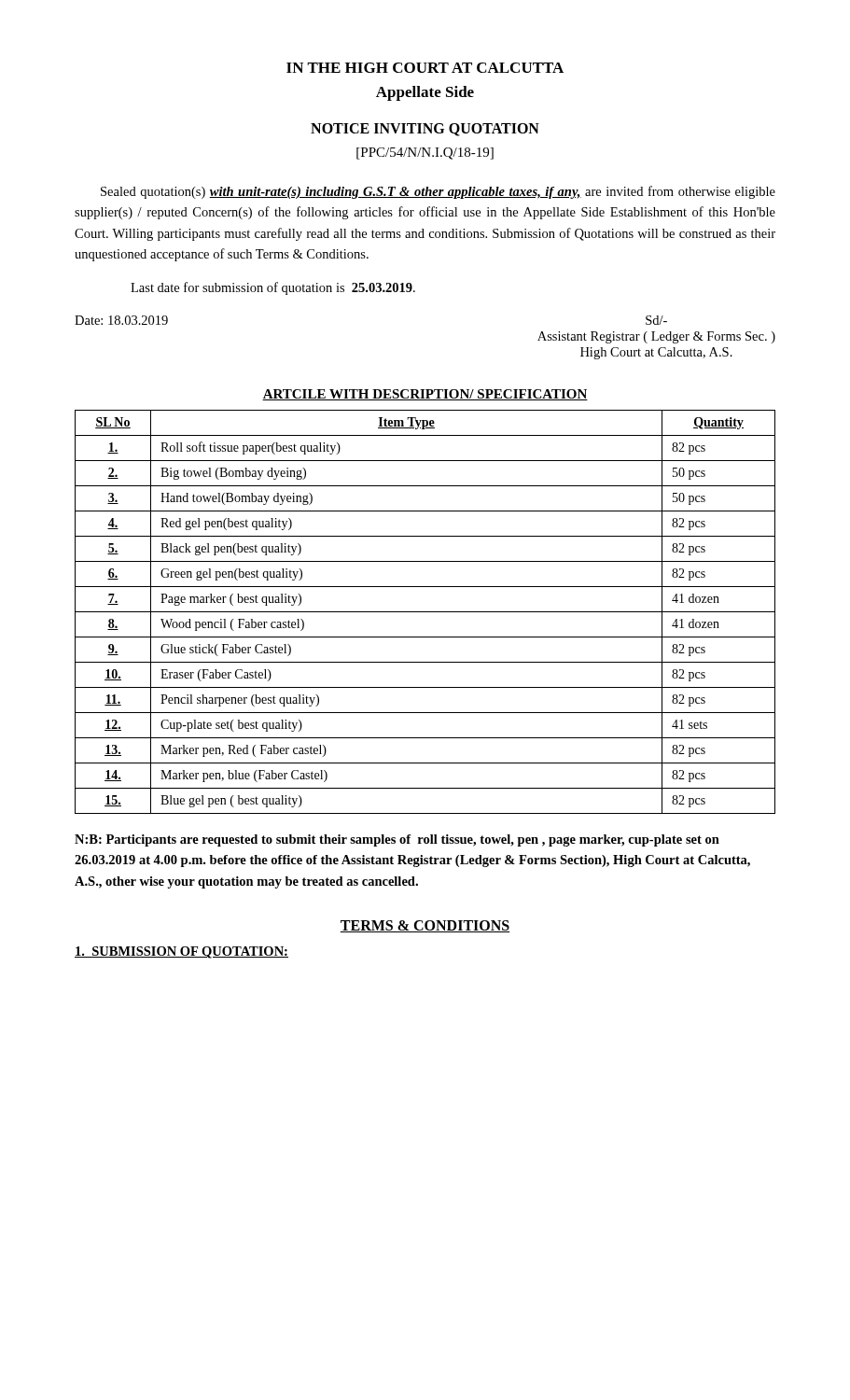The width and height of the screenshot is (850, 1400).
Task: Where is the passage that starts "N:B: Participants are requested to submit their samples"?
Action: (x=413, y=860)
